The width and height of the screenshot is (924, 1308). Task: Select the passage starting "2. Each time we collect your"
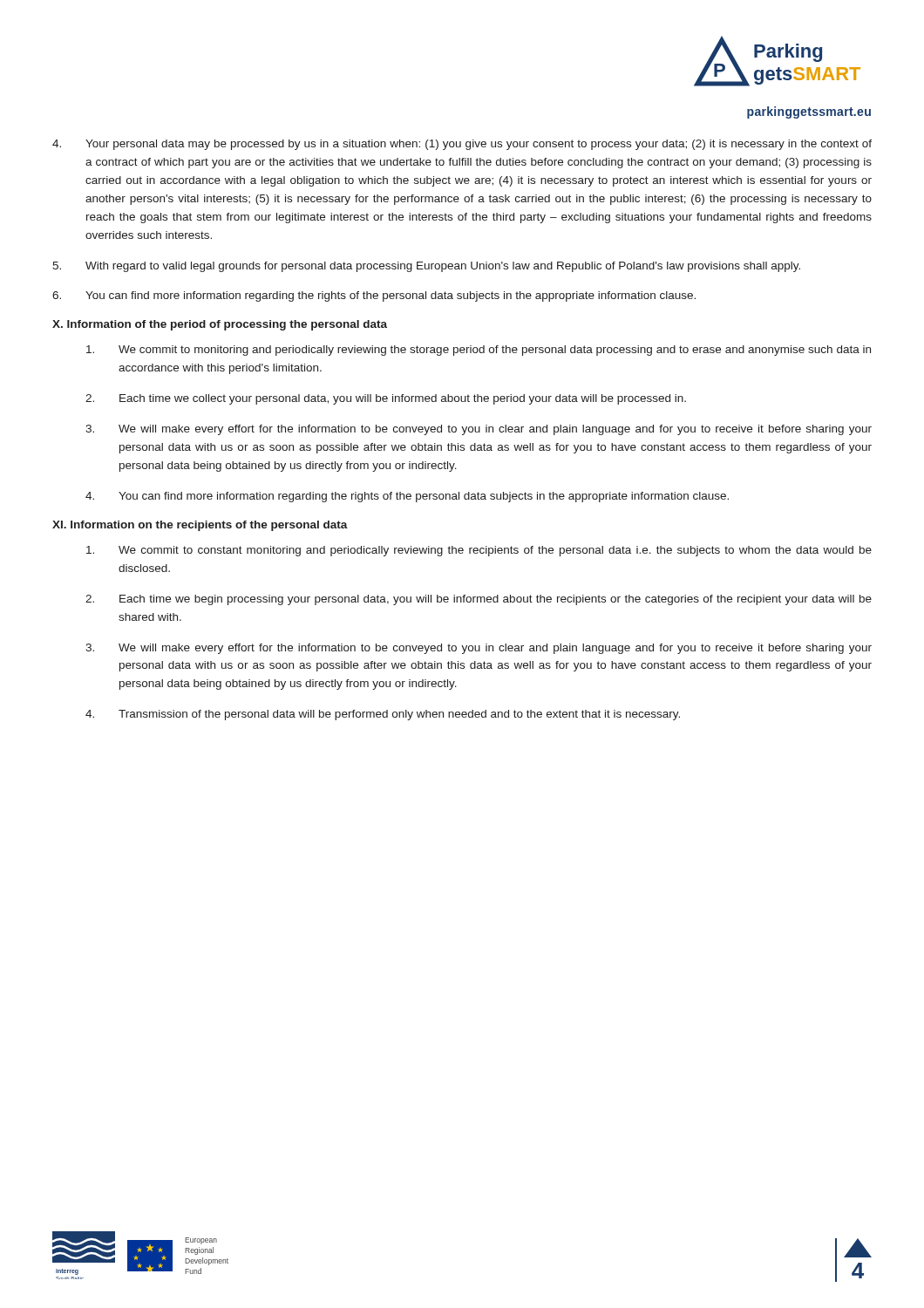coord(479,399)
